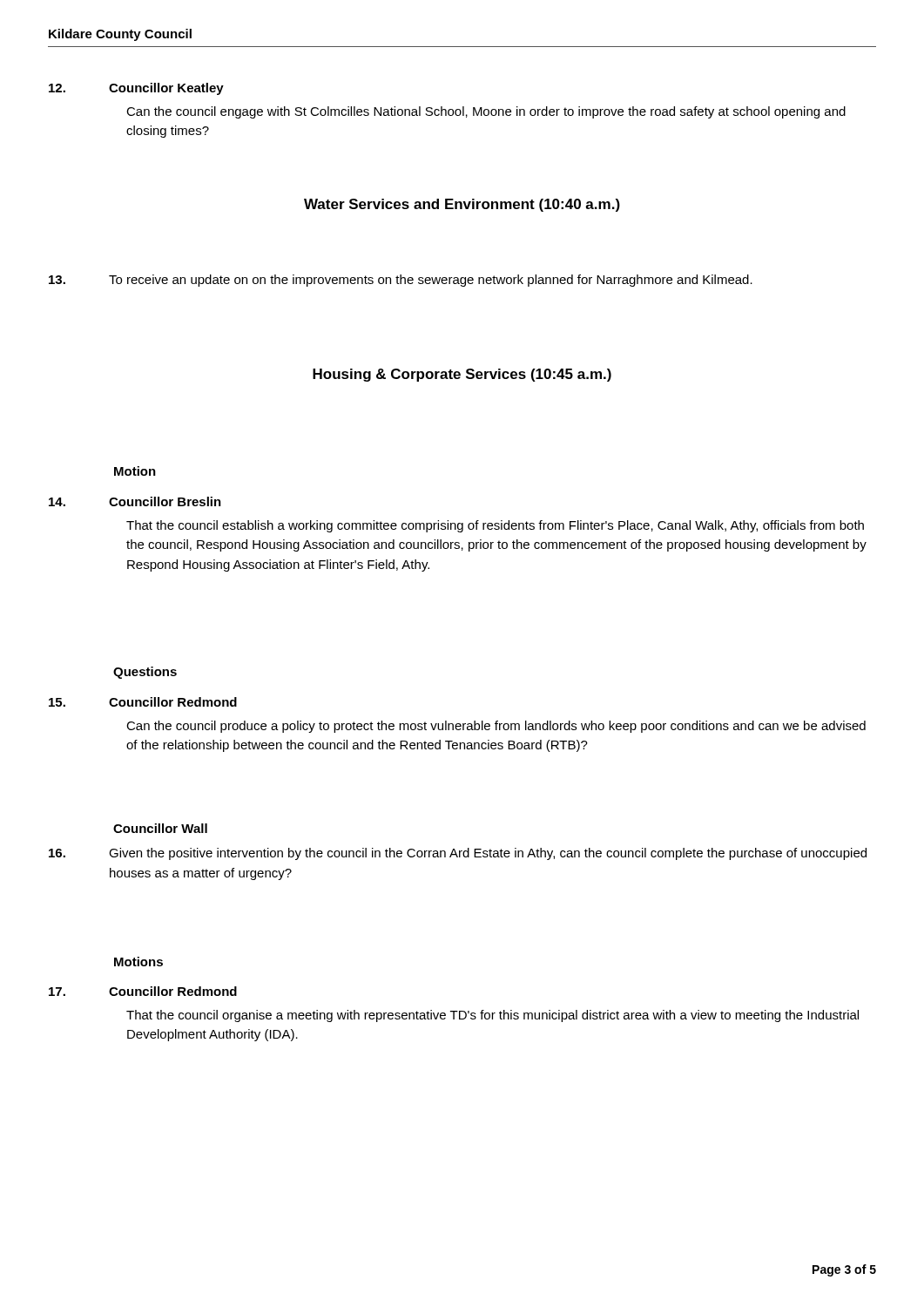Image resolution: width=924 pixels, height=1307 pixels.
Task: Point to the section header beginning "Water Services and Environment"
Action: 462,204
